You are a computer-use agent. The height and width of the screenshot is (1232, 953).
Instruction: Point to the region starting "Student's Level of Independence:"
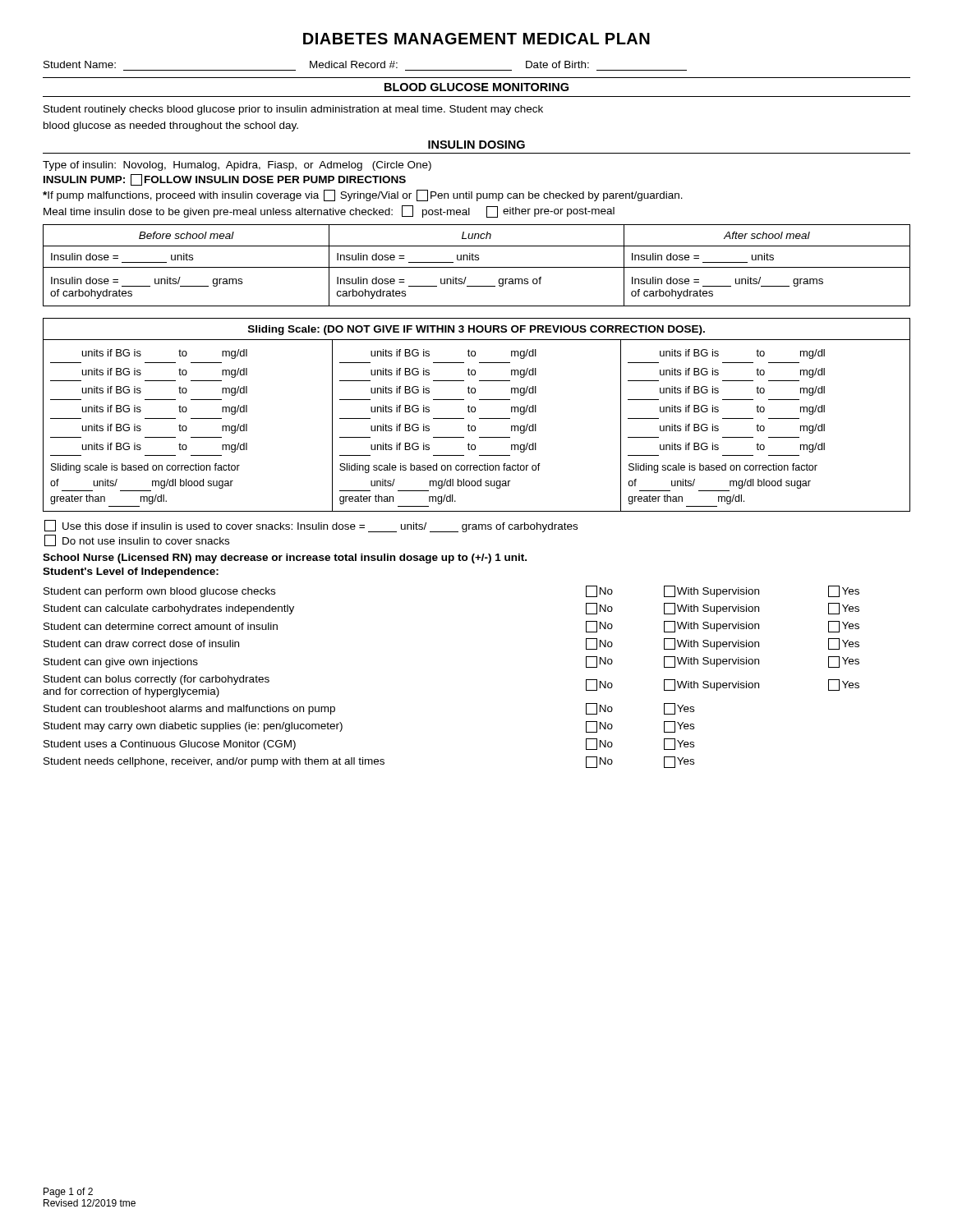point(131,571)
